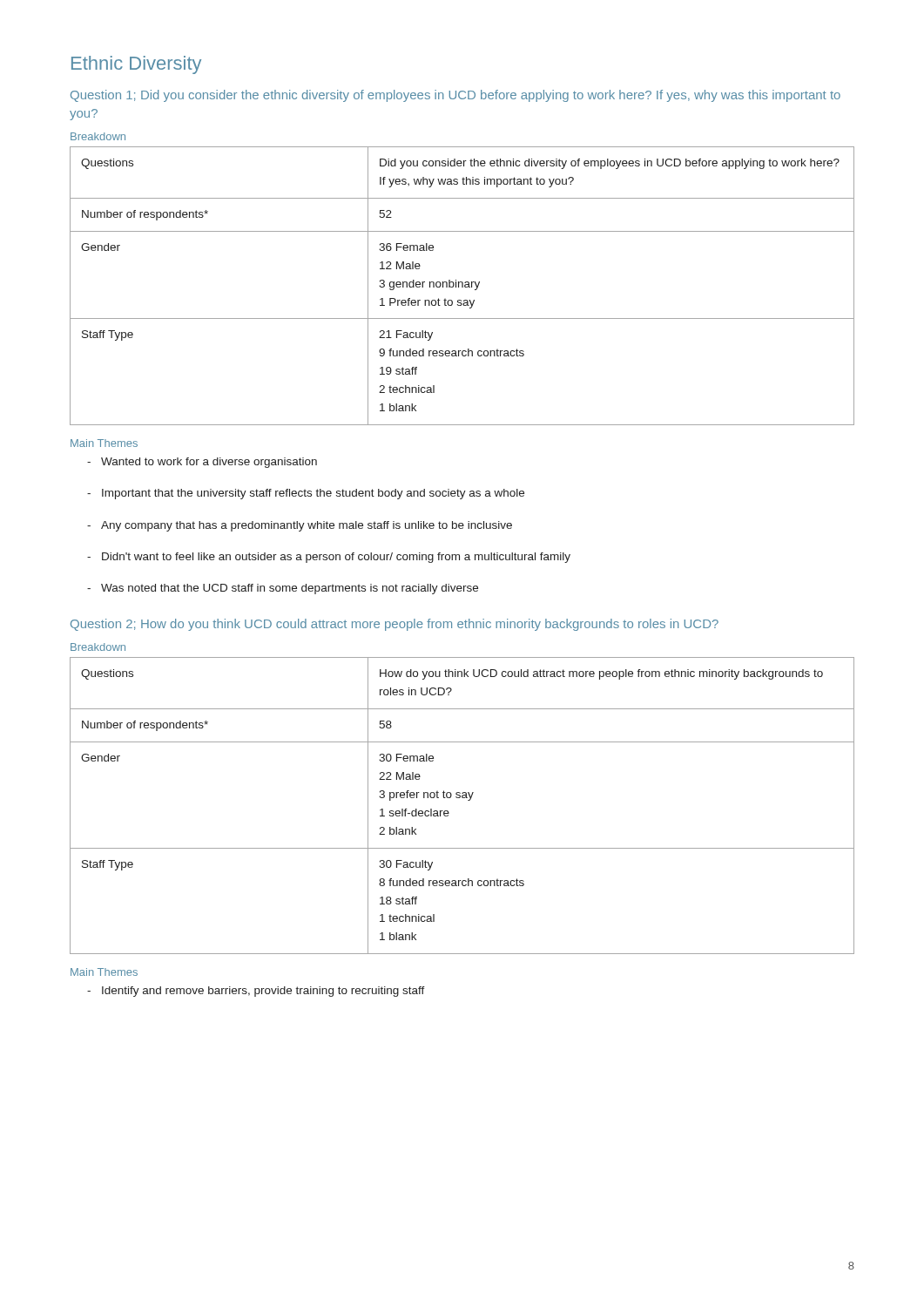
Task: Find the table that mentions "21 Faculty 9"
Action: [x=462, y=286]
